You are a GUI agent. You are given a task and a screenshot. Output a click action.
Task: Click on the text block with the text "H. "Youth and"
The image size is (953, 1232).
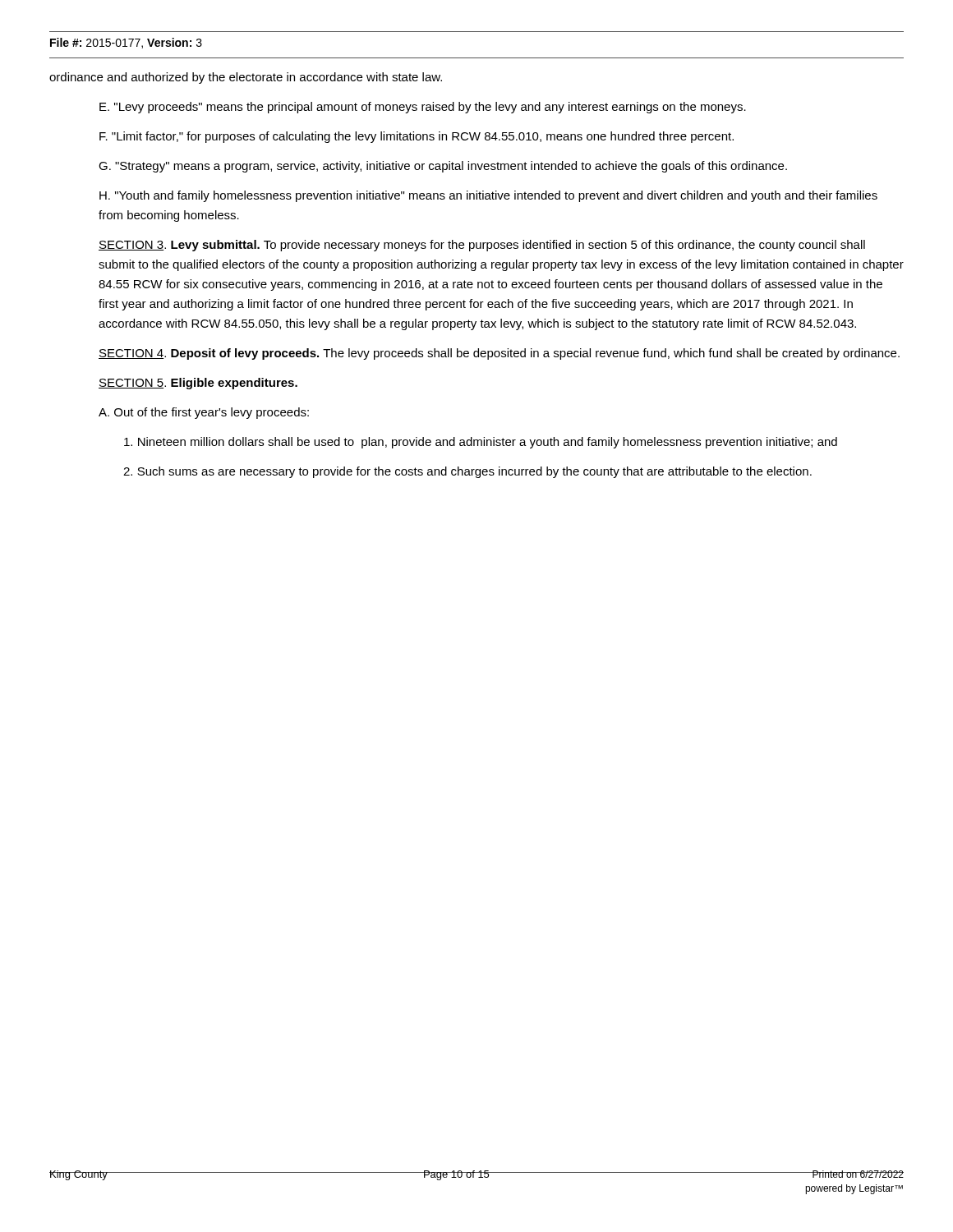501,205
